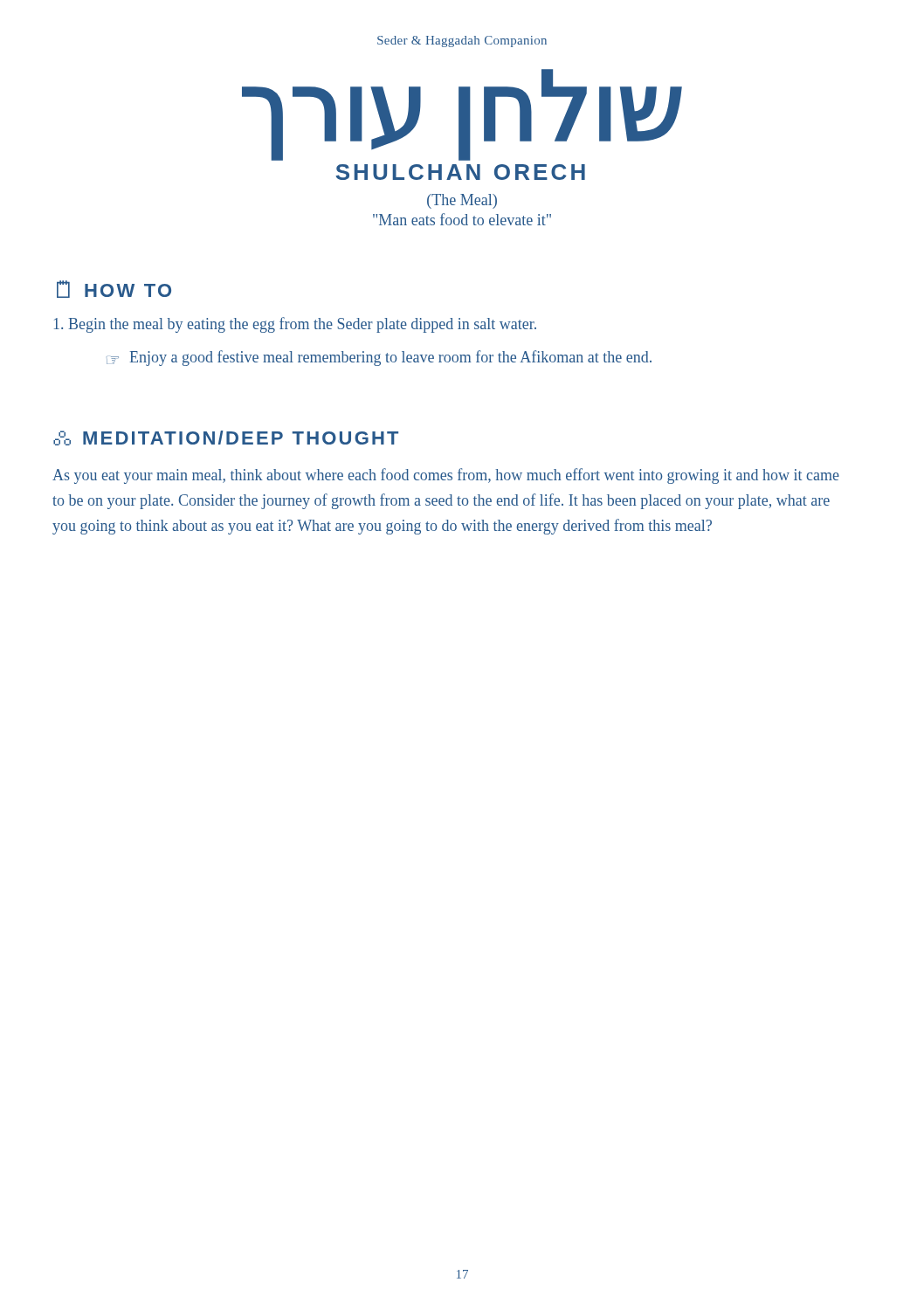924x1310 pixels.
Task: Navigate to the text starting "🗒 HOW TO"
Action: (113, 291)
